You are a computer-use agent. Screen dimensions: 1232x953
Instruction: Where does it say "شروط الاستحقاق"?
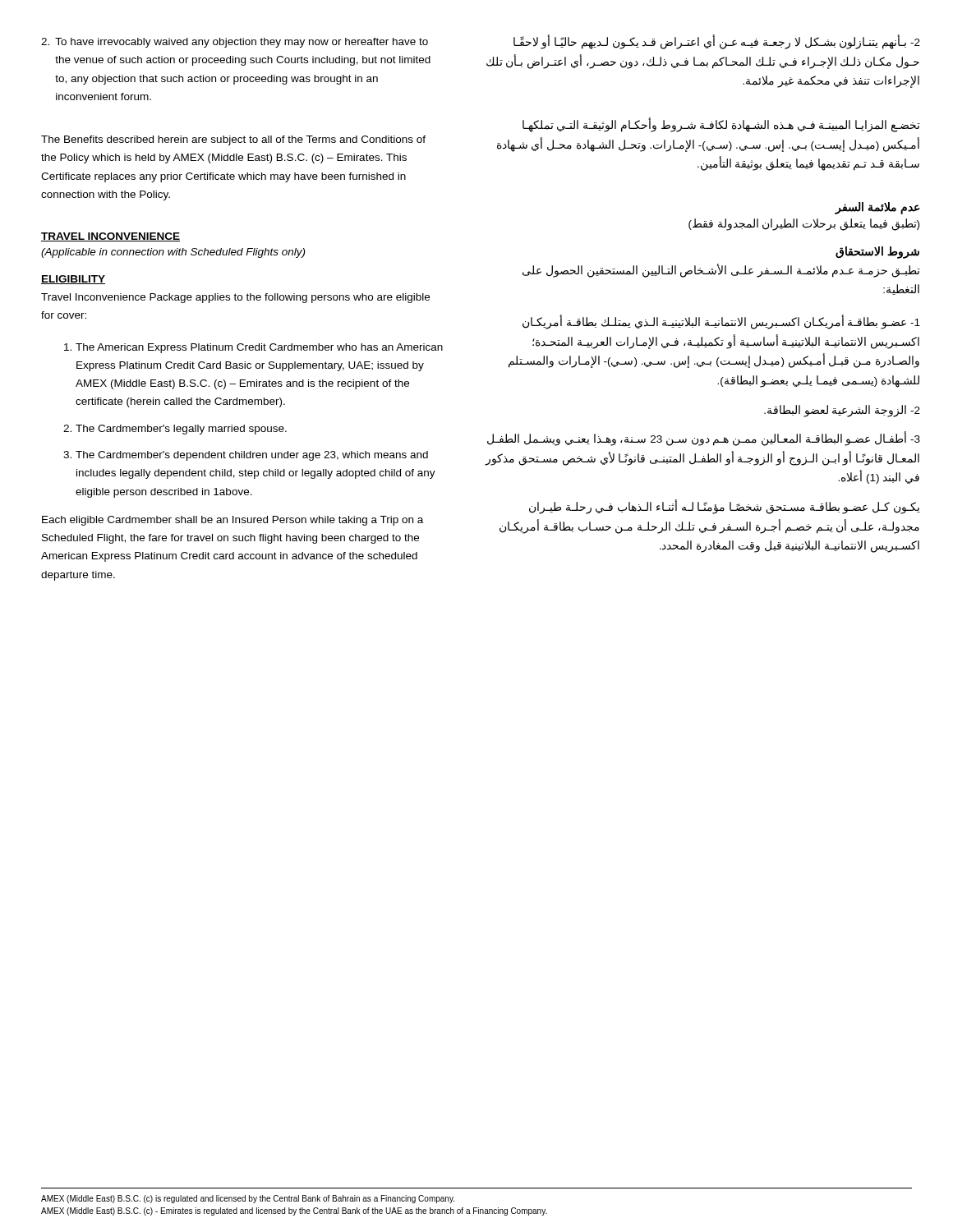pos(878,252)
